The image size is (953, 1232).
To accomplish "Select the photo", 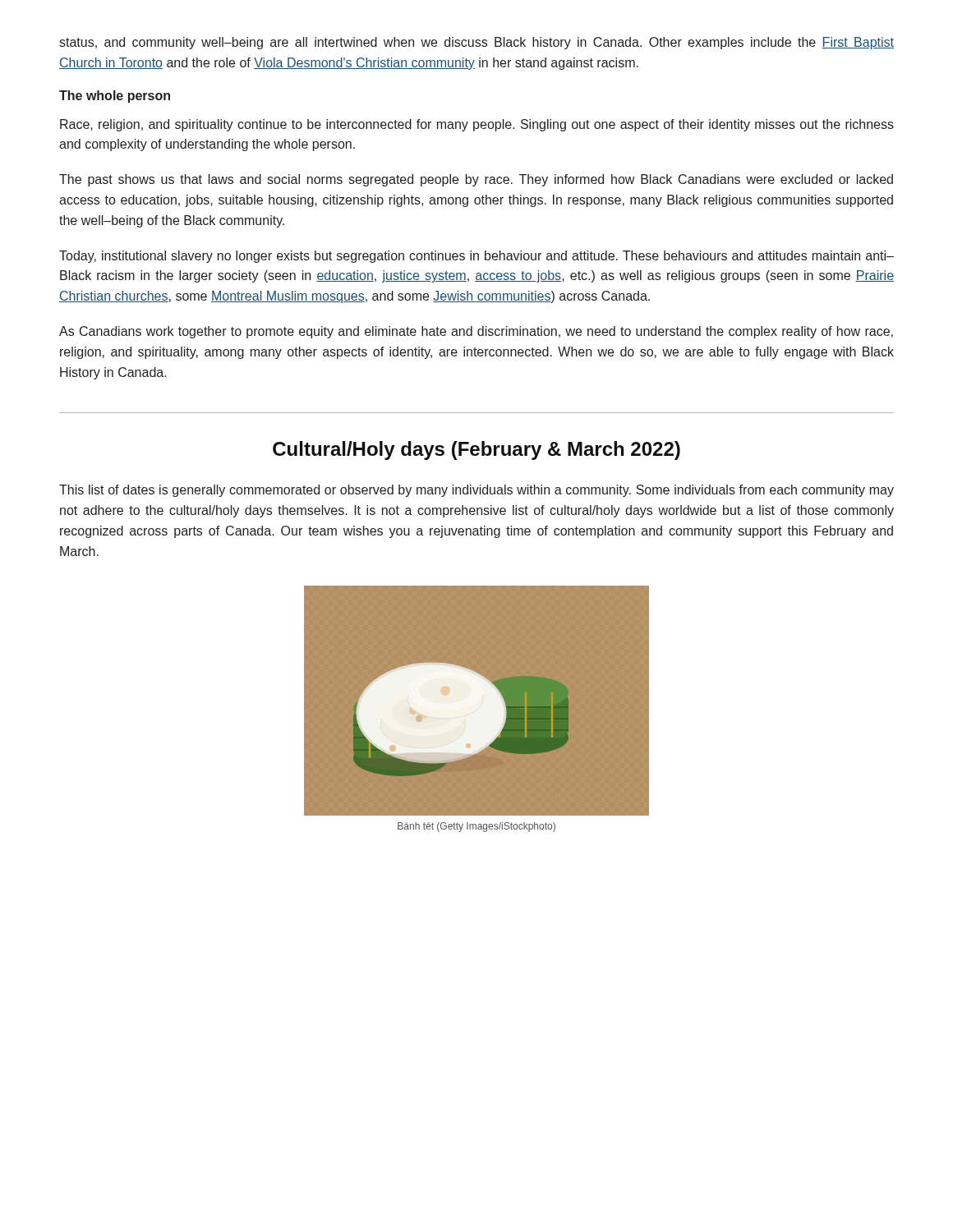I will [x=476, y=708].
